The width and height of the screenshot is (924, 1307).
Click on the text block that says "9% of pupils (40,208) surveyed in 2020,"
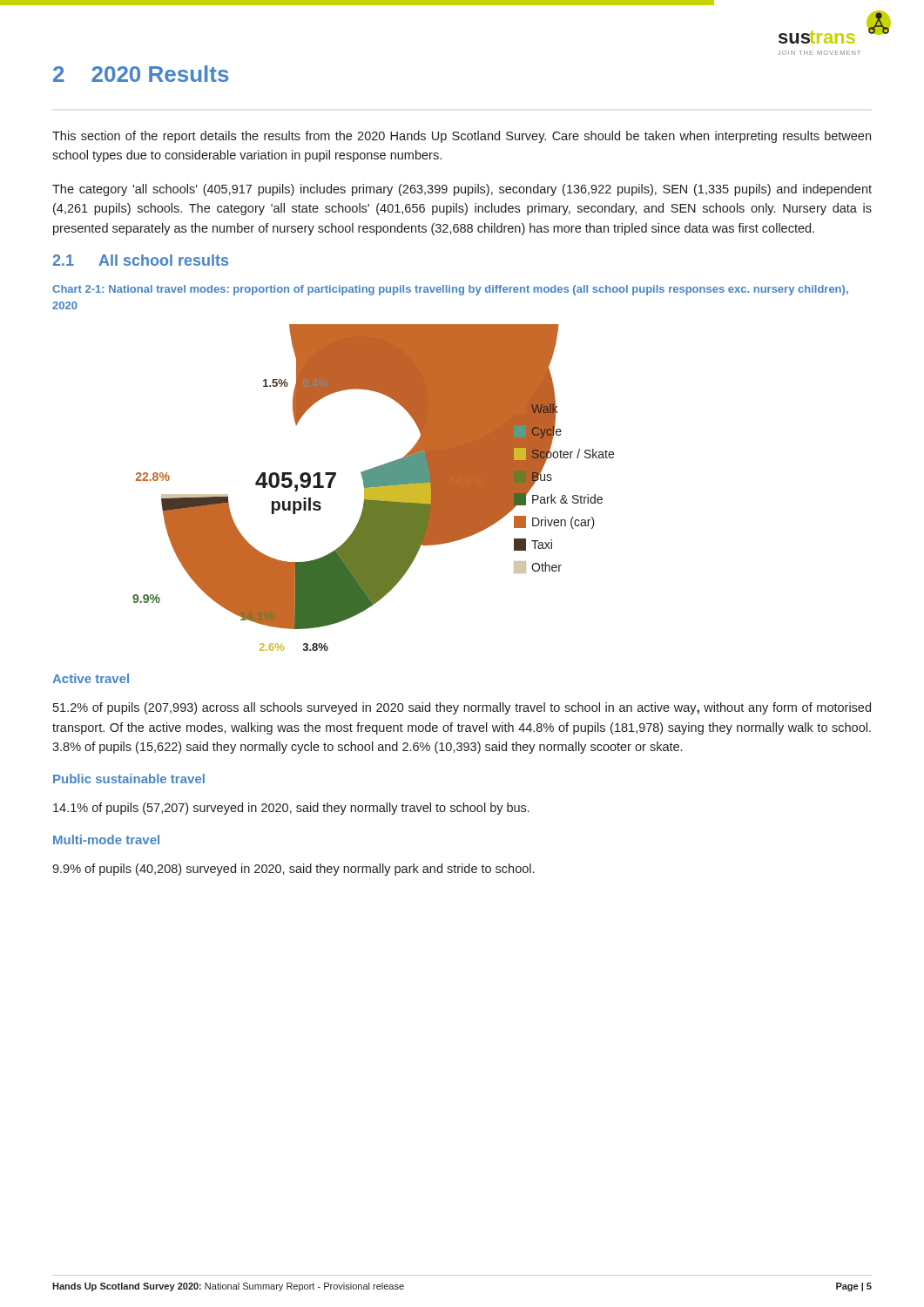point(462,869)
